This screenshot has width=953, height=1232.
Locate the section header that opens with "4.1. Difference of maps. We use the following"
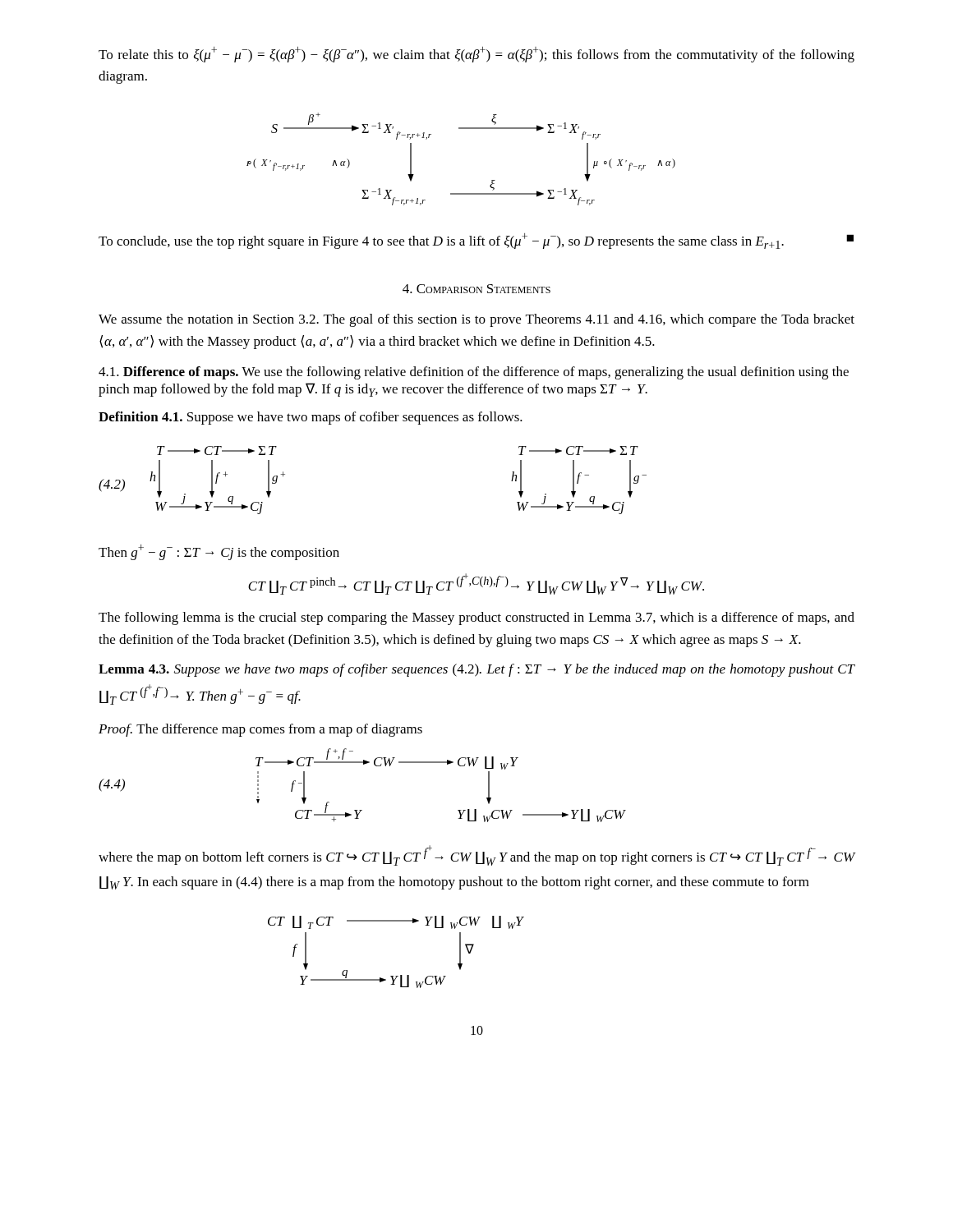(474, 382)
